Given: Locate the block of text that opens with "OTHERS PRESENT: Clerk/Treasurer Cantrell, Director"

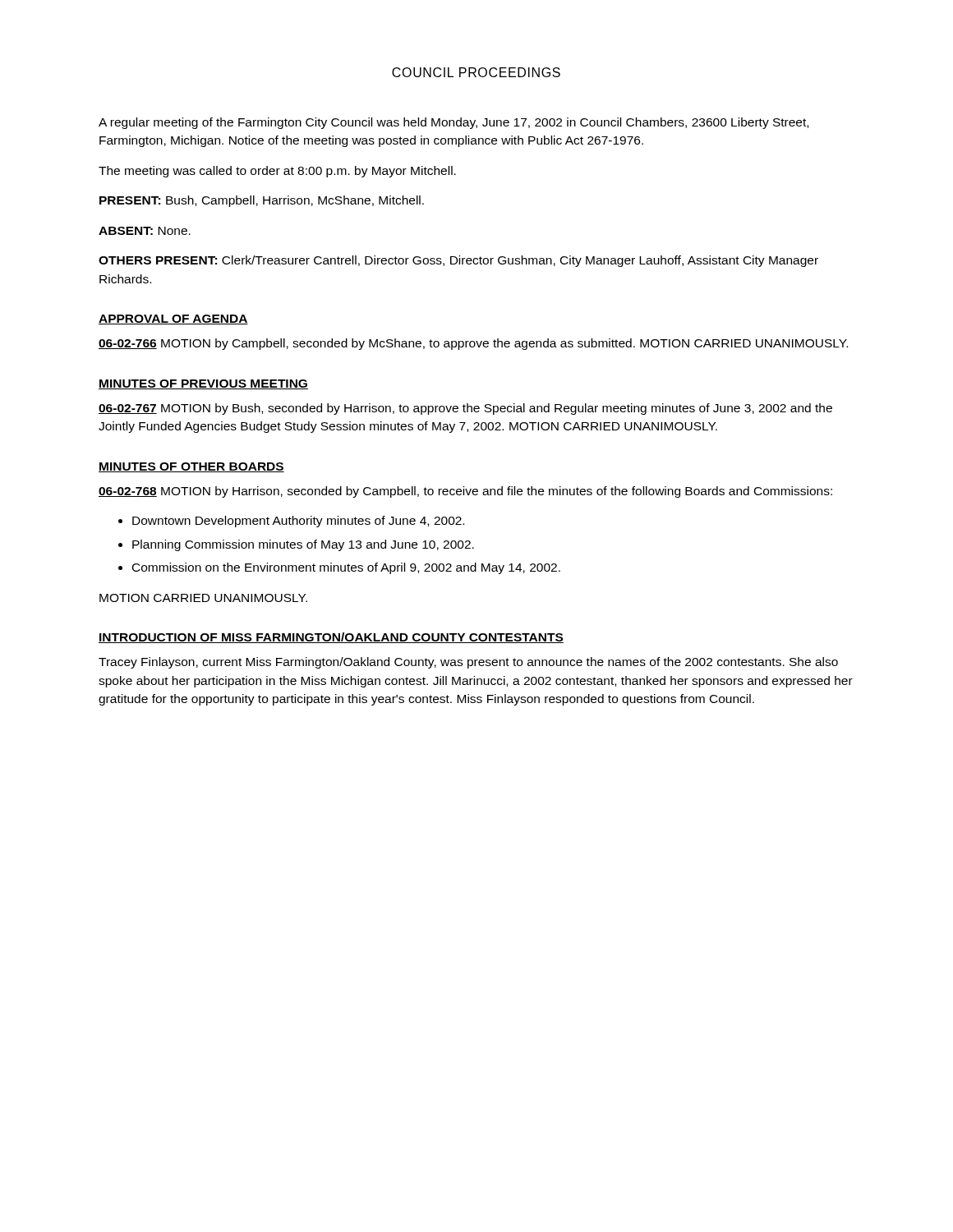Looking at the screenshot, I should (476, 270).
